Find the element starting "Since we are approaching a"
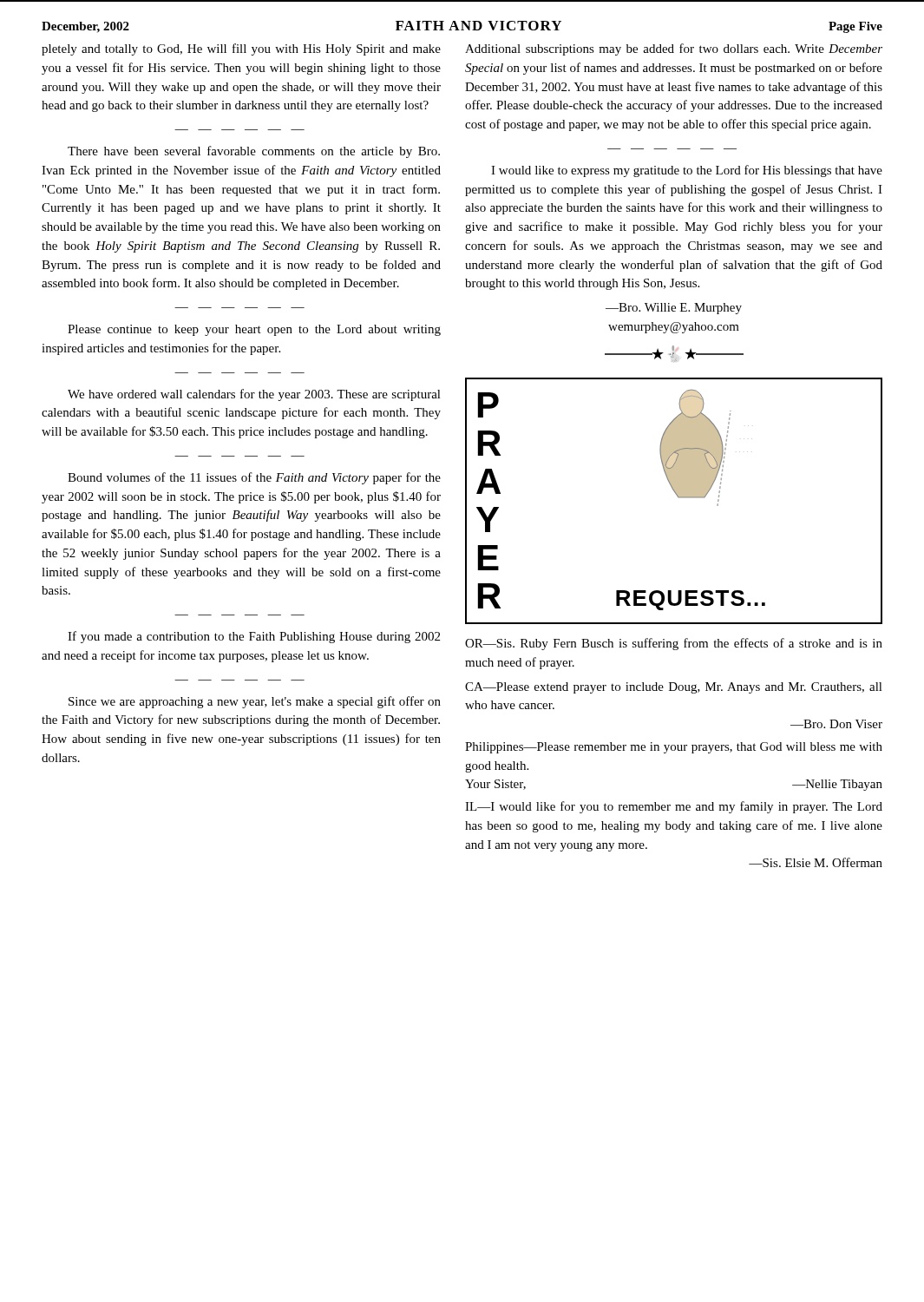Screen dimensions: 1302x924 [241, 730]
